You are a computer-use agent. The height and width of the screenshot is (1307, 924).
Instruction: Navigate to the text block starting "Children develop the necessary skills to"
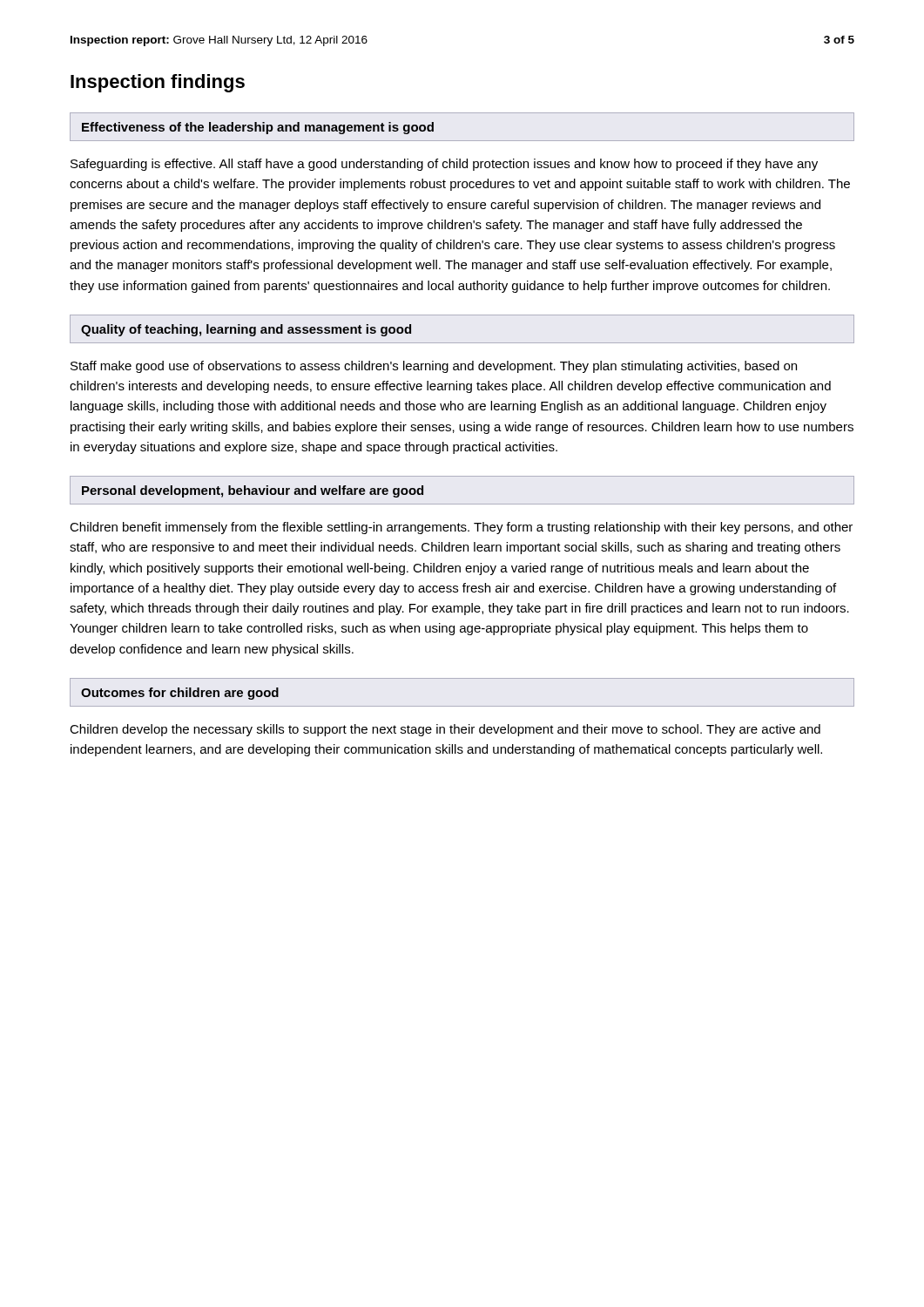[x=447, y=739]
